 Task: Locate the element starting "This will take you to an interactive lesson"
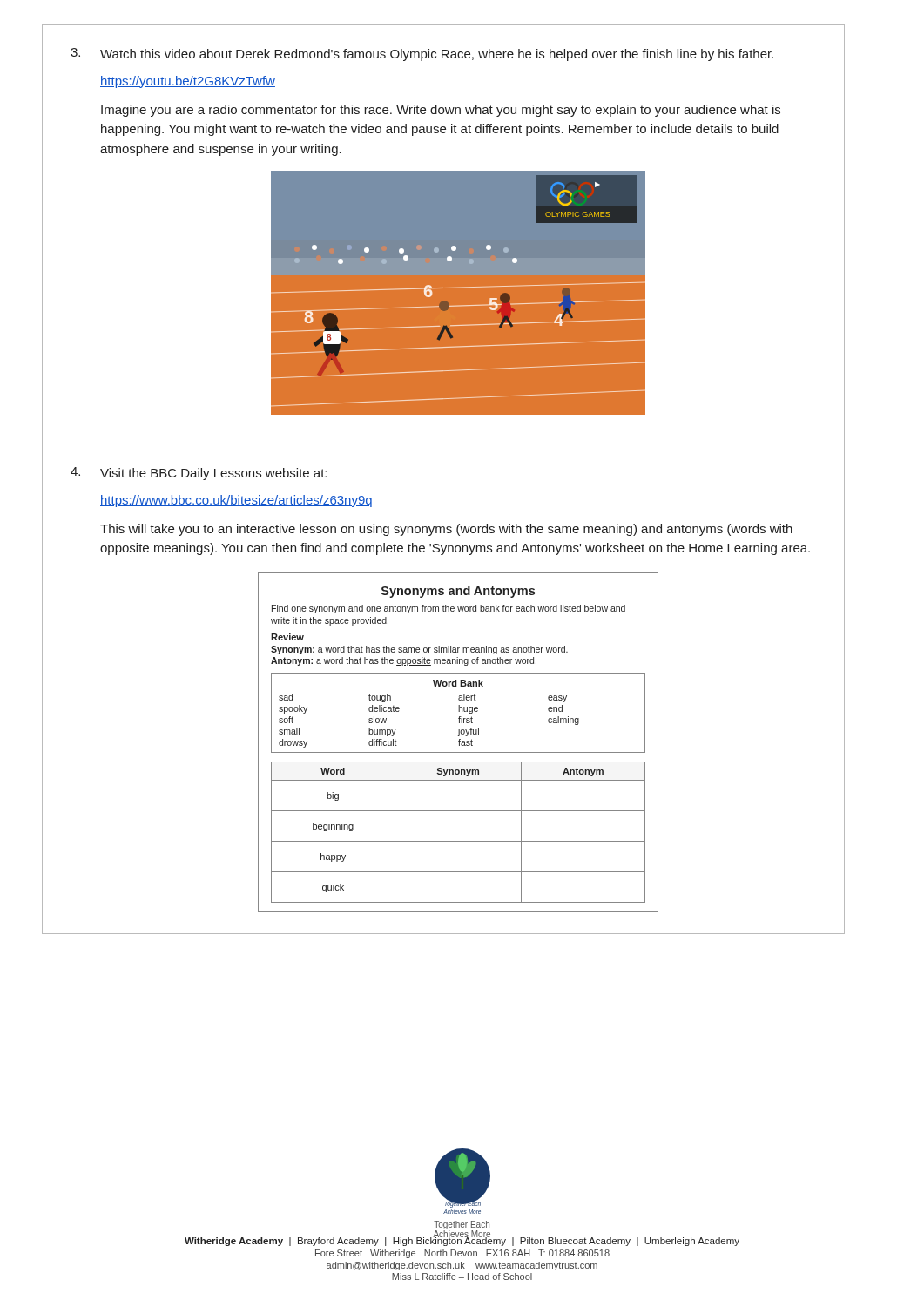(x=456, y=538)
